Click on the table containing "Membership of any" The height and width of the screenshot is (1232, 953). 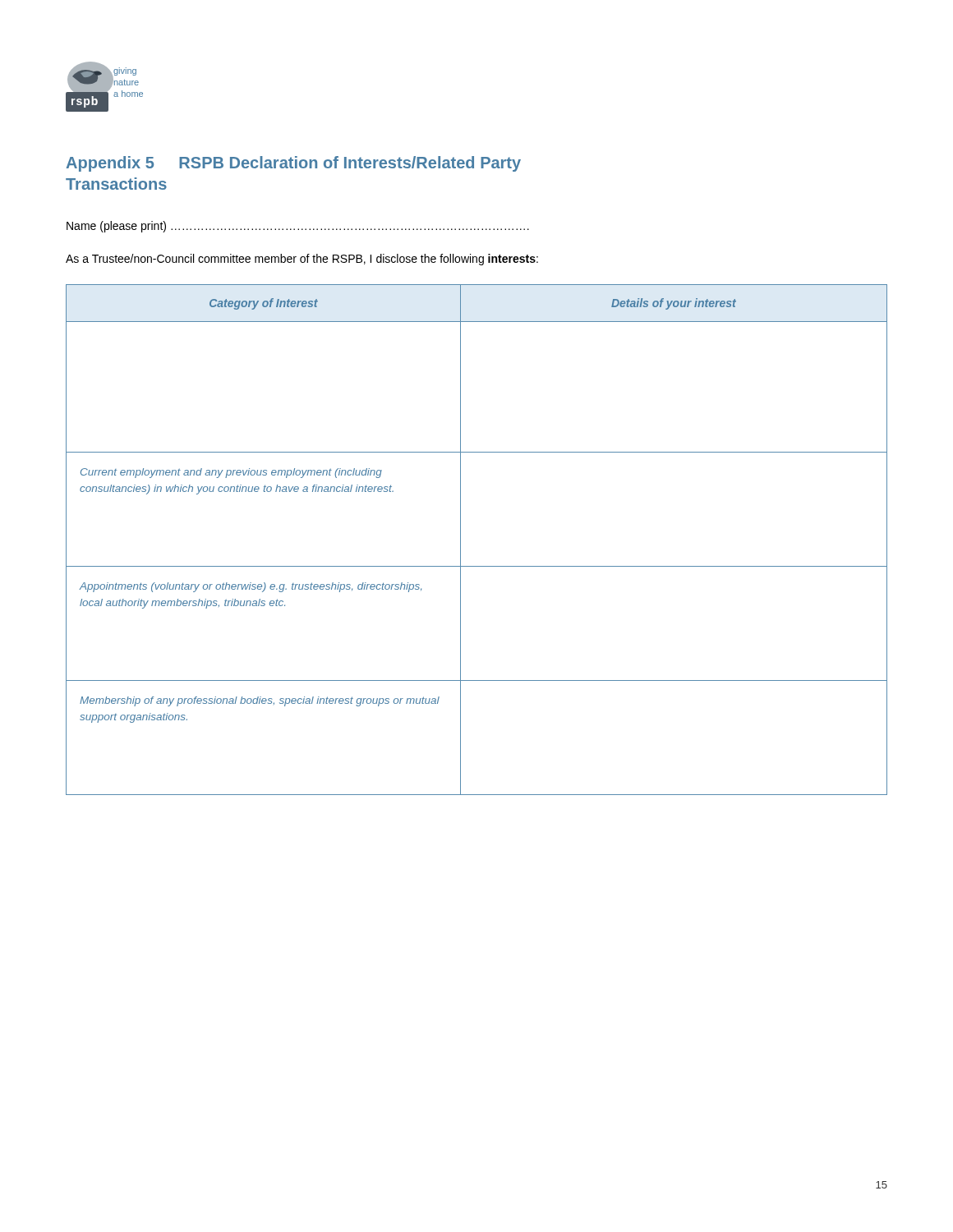pyautogui.click(x=476, y=540)
